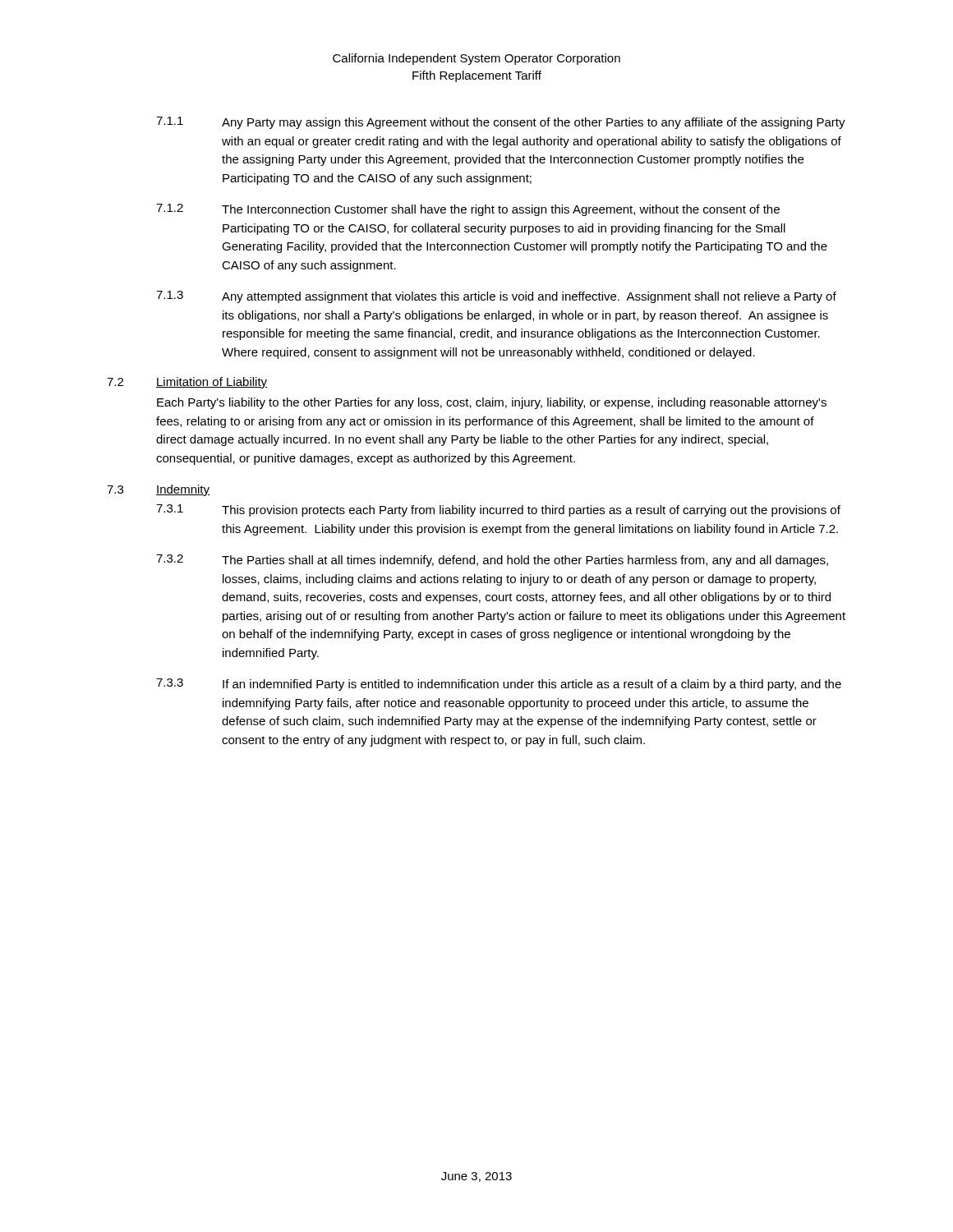This screenshot has width=953, height=1232.
Task: Where is the passage that starts "7.1.2 The Interconnection Customer shall have"?
Action: [501, 237]
